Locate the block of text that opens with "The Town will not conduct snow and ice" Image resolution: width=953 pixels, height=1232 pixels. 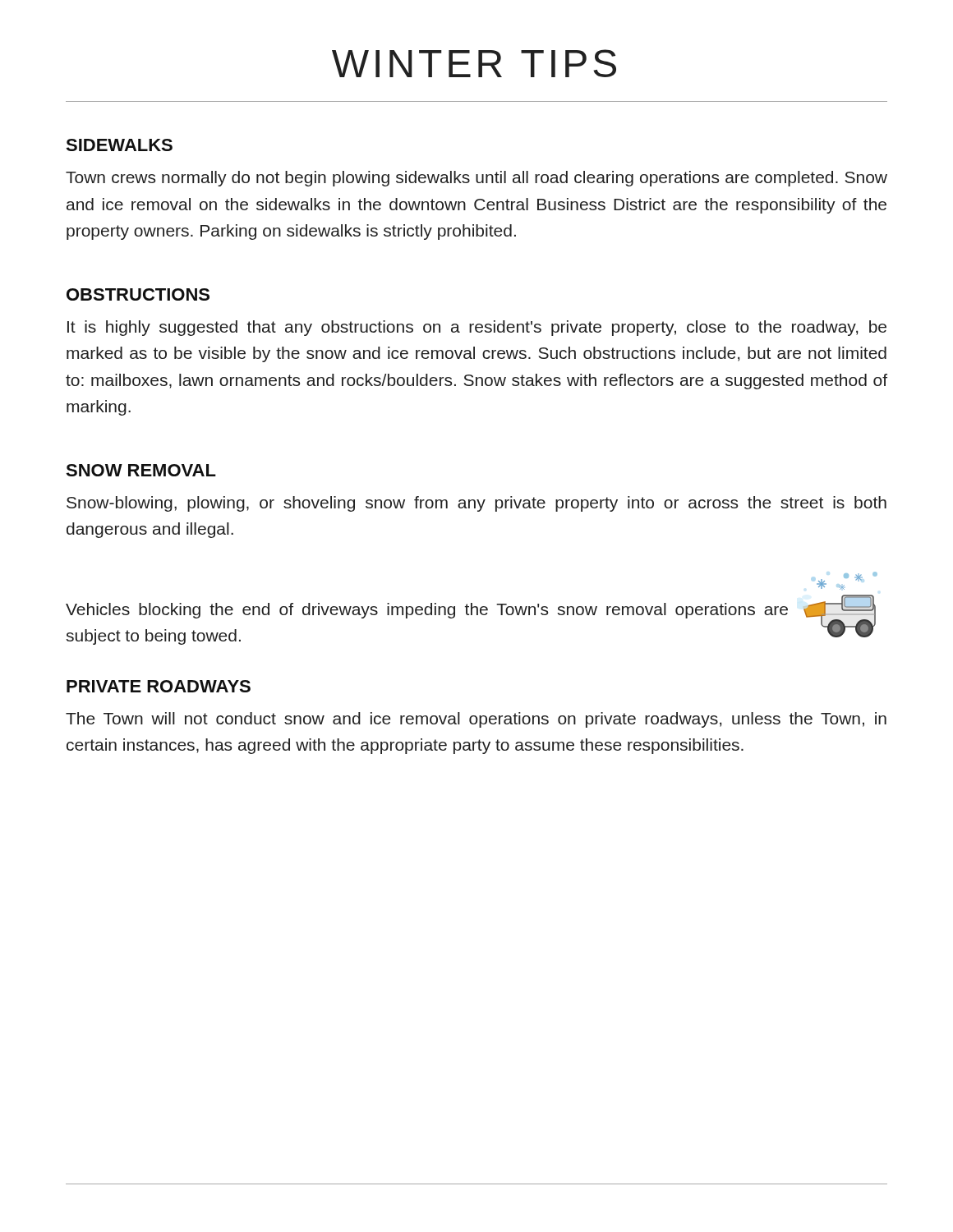click(x=476, y=732)
